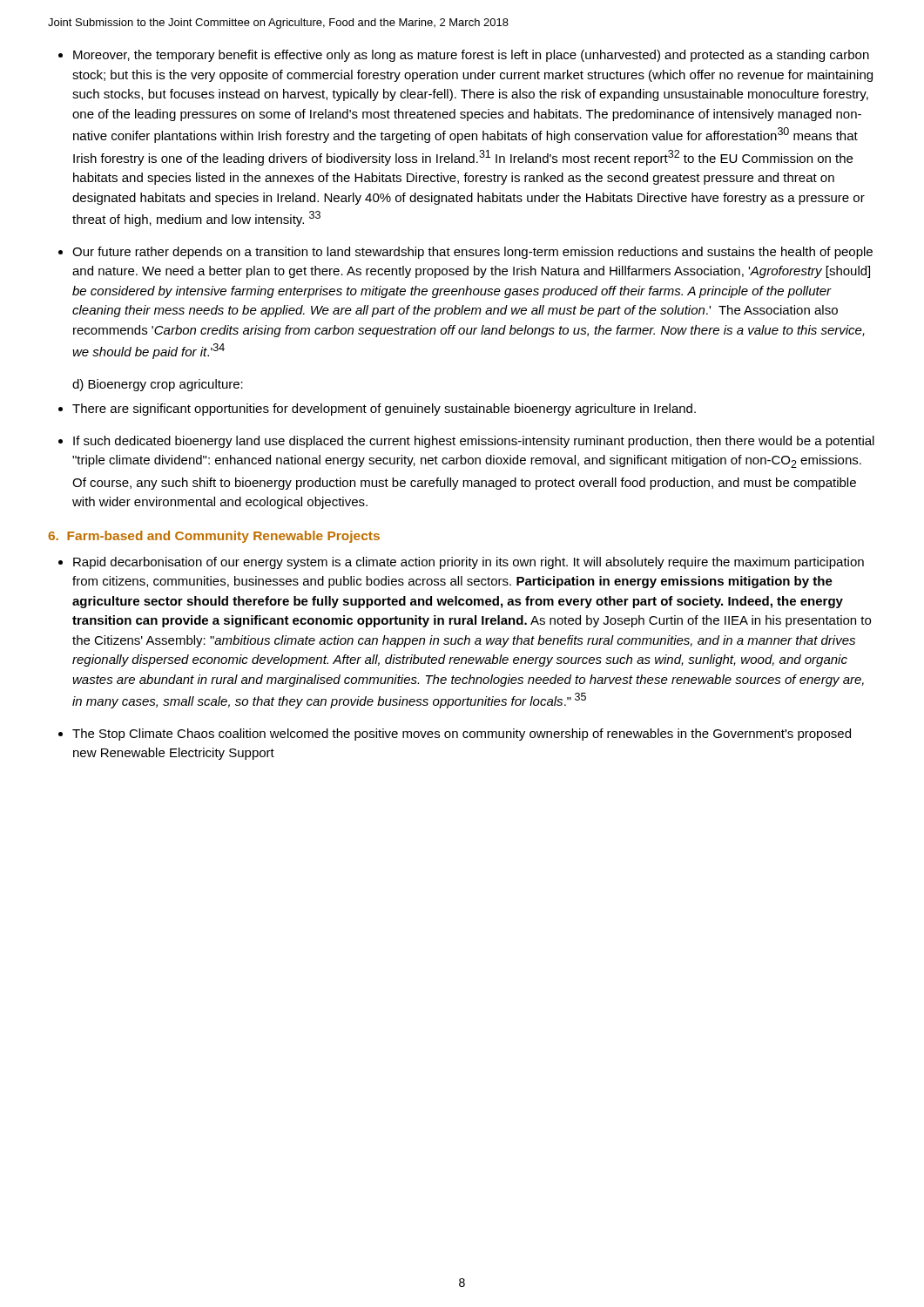
Task: Find the region starting "If such dedicated bioenergy land"
Action: click(474, 471)
